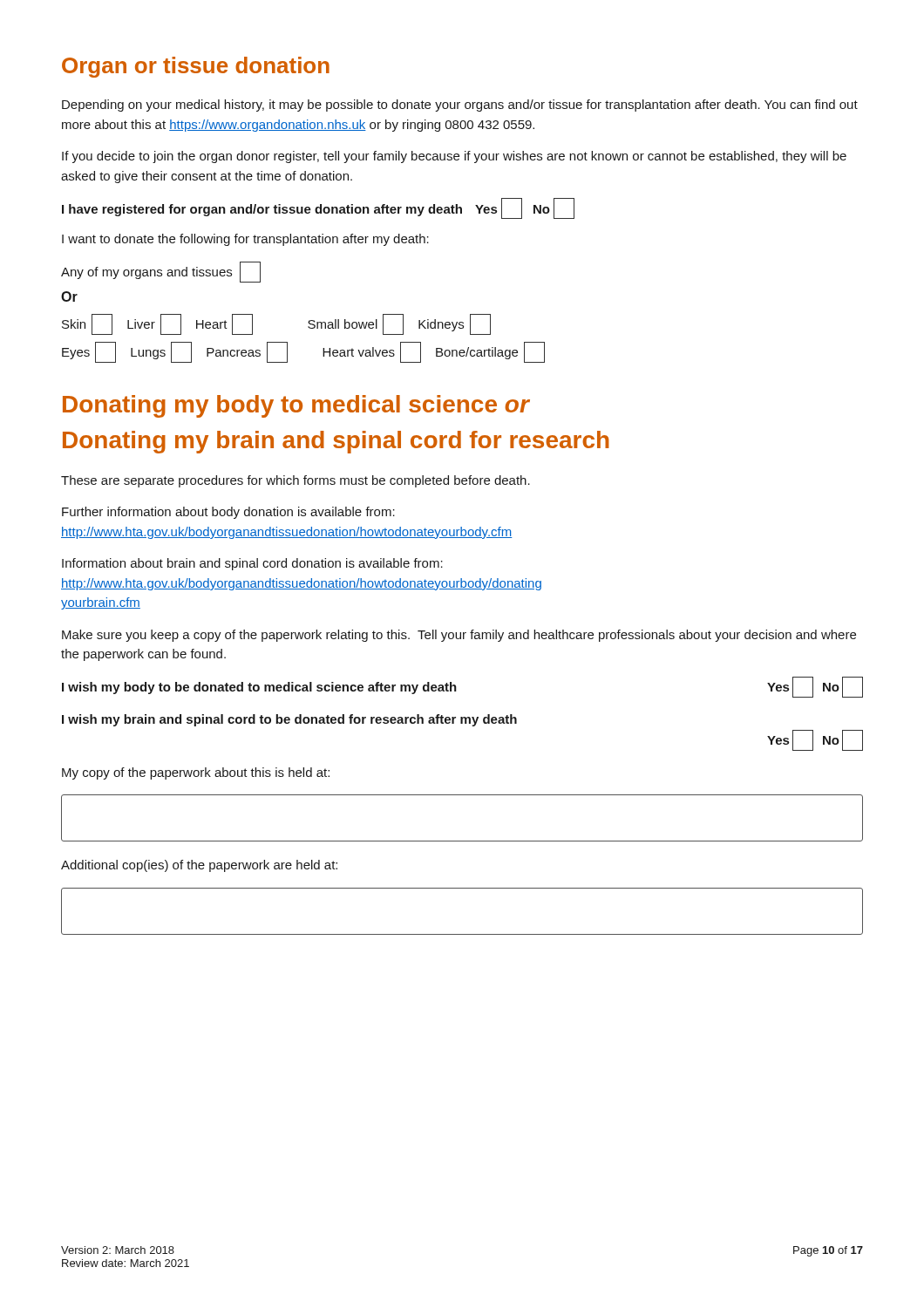924x1308 pixels.
Task: Select the region starting "Donating my body to medical"
Action: click(x=295, y=404)
